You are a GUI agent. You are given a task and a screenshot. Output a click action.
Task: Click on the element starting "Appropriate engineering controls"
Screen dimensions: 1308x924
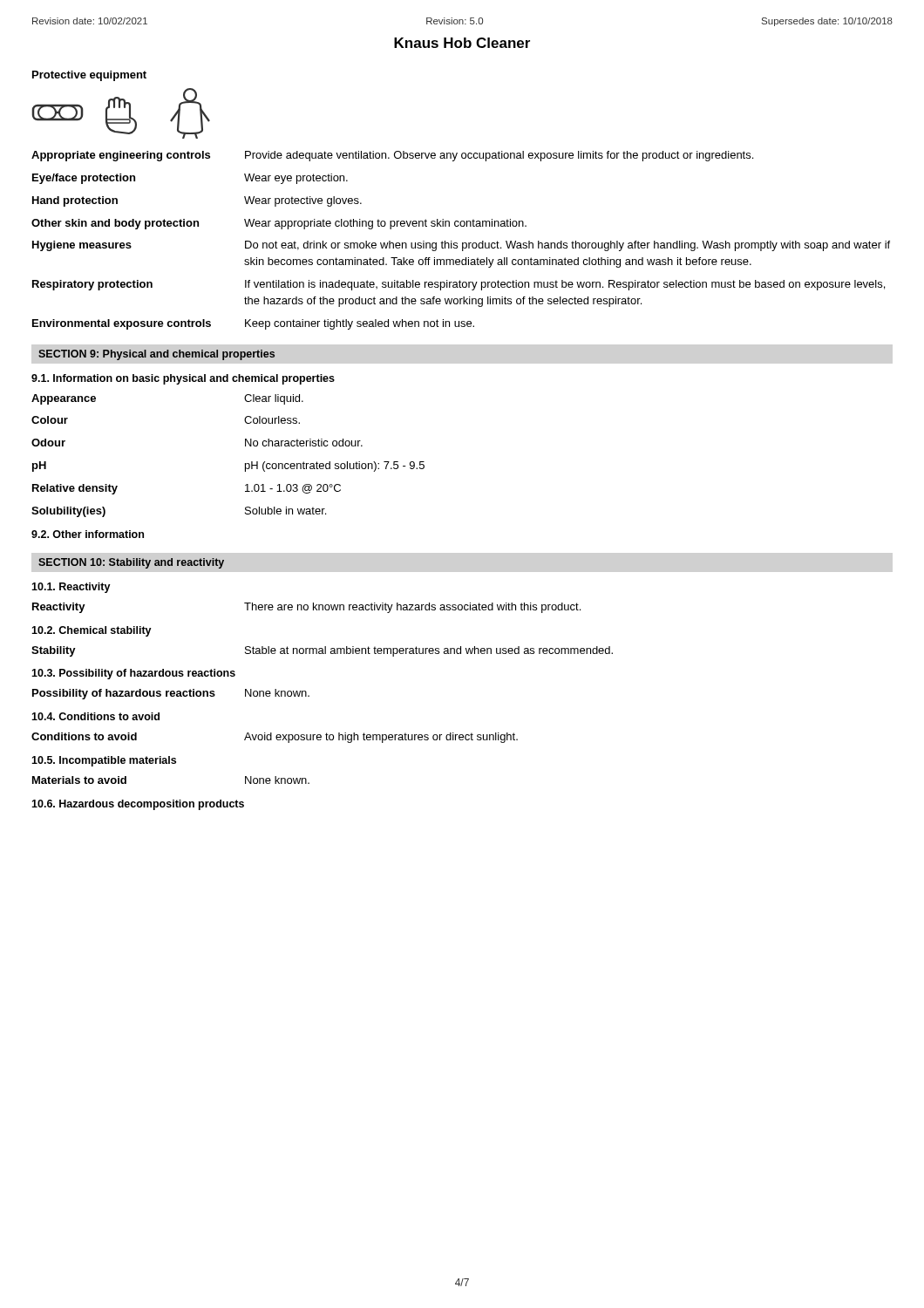pyautogui.click(x=462, y=156)
